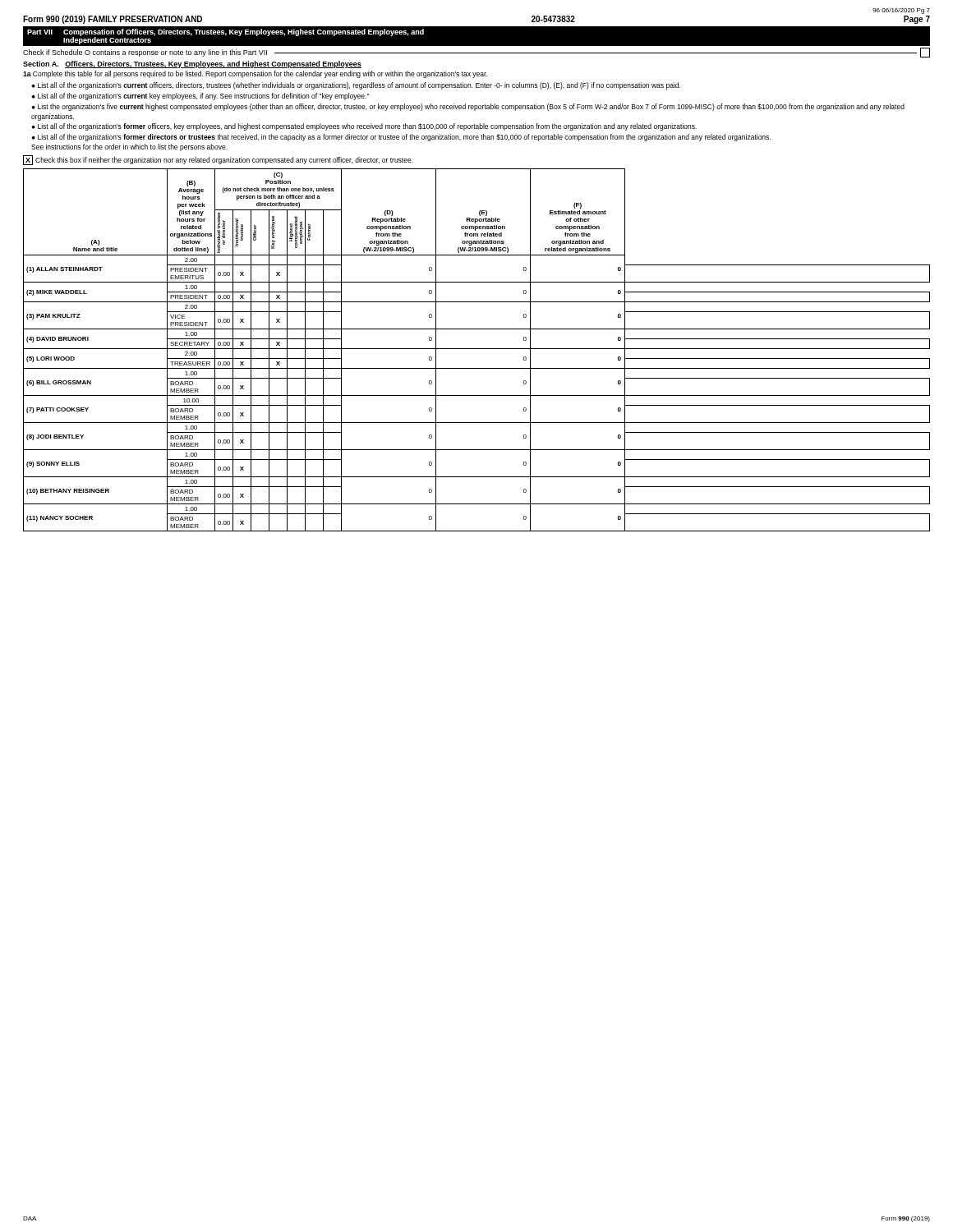Locate the list item with the text "● List all of the organization's former directors"

(401, 142)
